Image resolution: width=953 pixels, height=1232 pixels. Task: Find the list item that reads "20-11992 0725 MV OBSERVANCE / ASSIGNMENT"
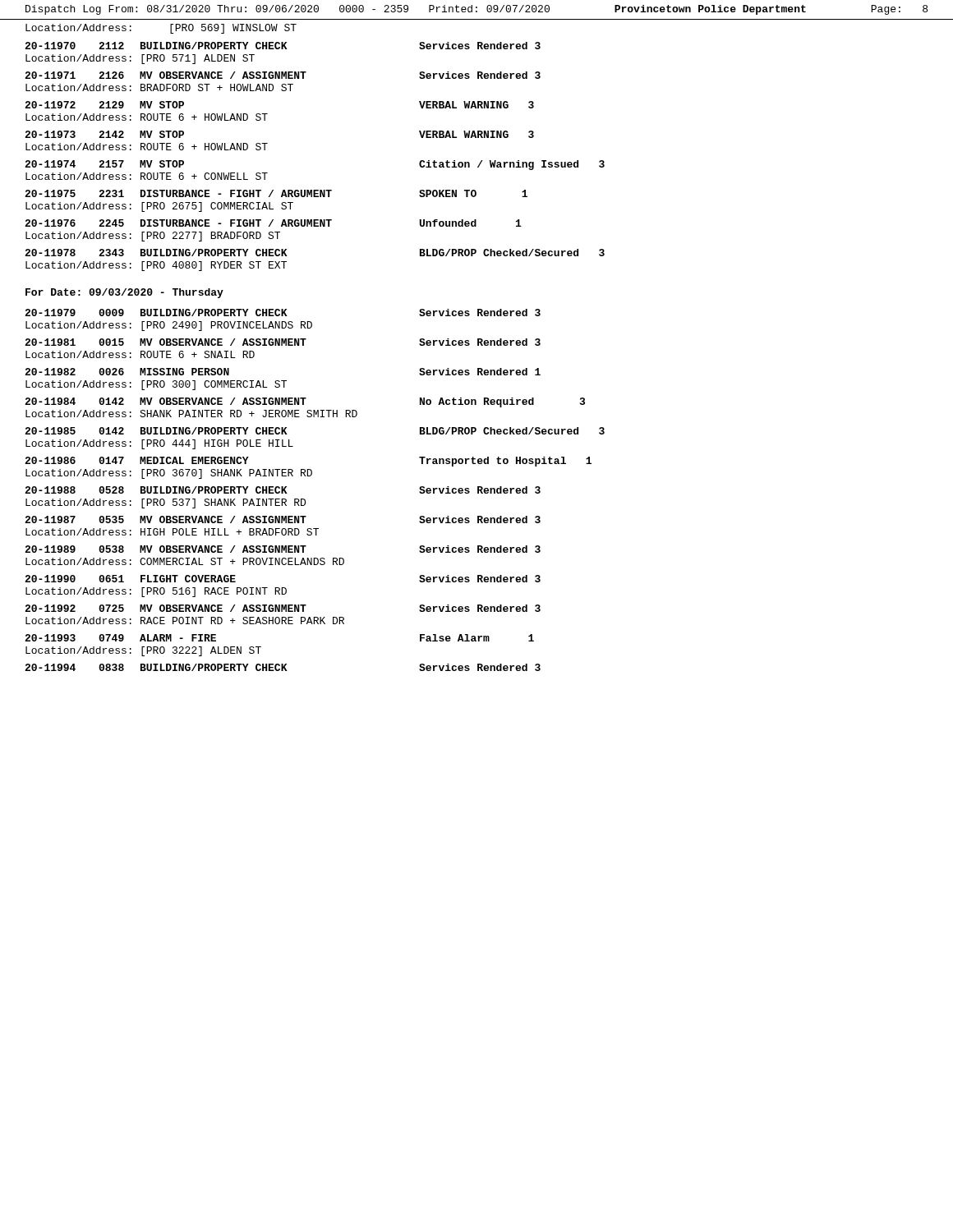click(283, 609)
